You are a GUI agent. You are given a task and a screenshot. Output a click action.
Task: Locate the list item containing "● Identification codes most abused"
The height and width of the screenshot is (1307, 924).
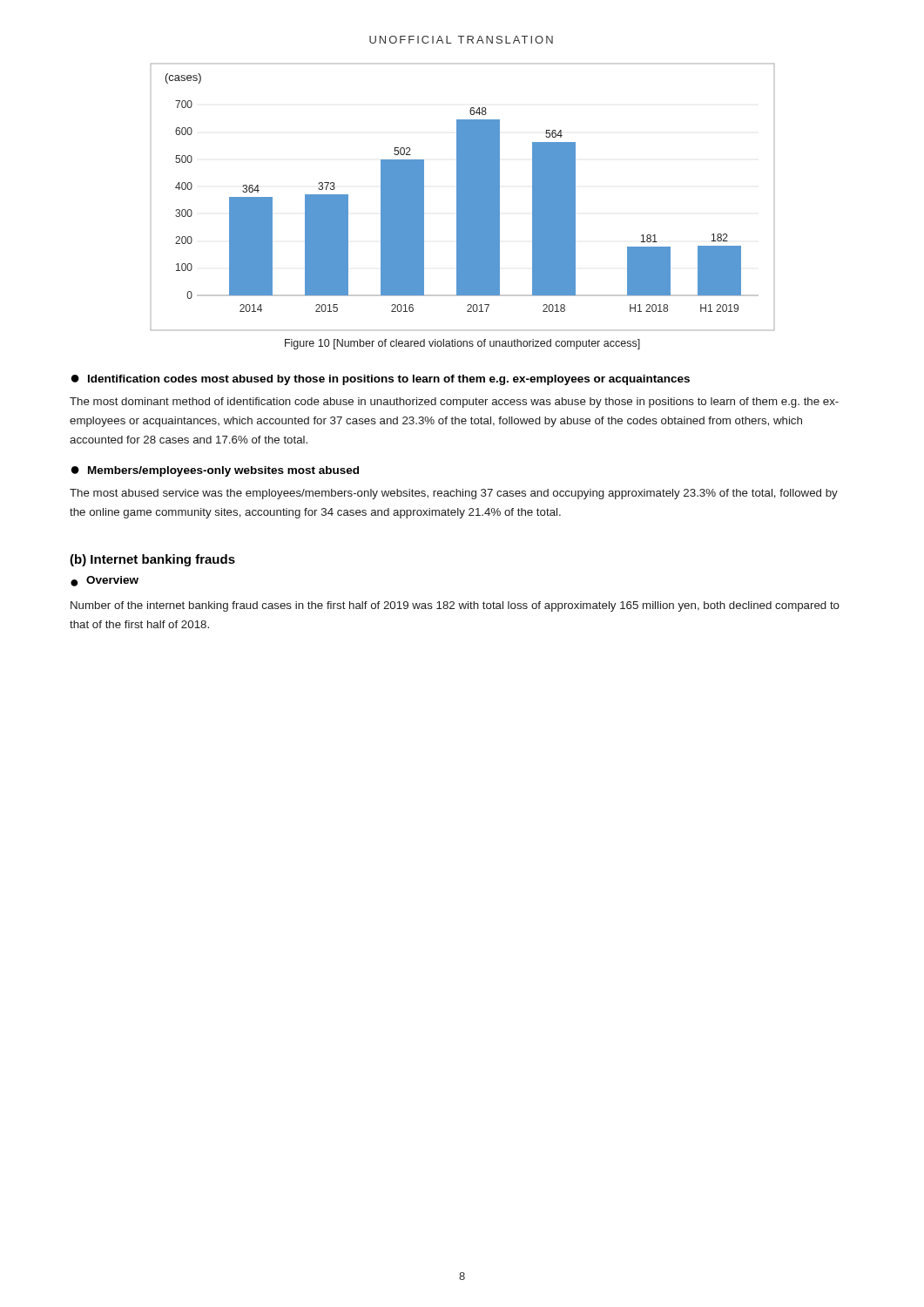pos(462,379)
